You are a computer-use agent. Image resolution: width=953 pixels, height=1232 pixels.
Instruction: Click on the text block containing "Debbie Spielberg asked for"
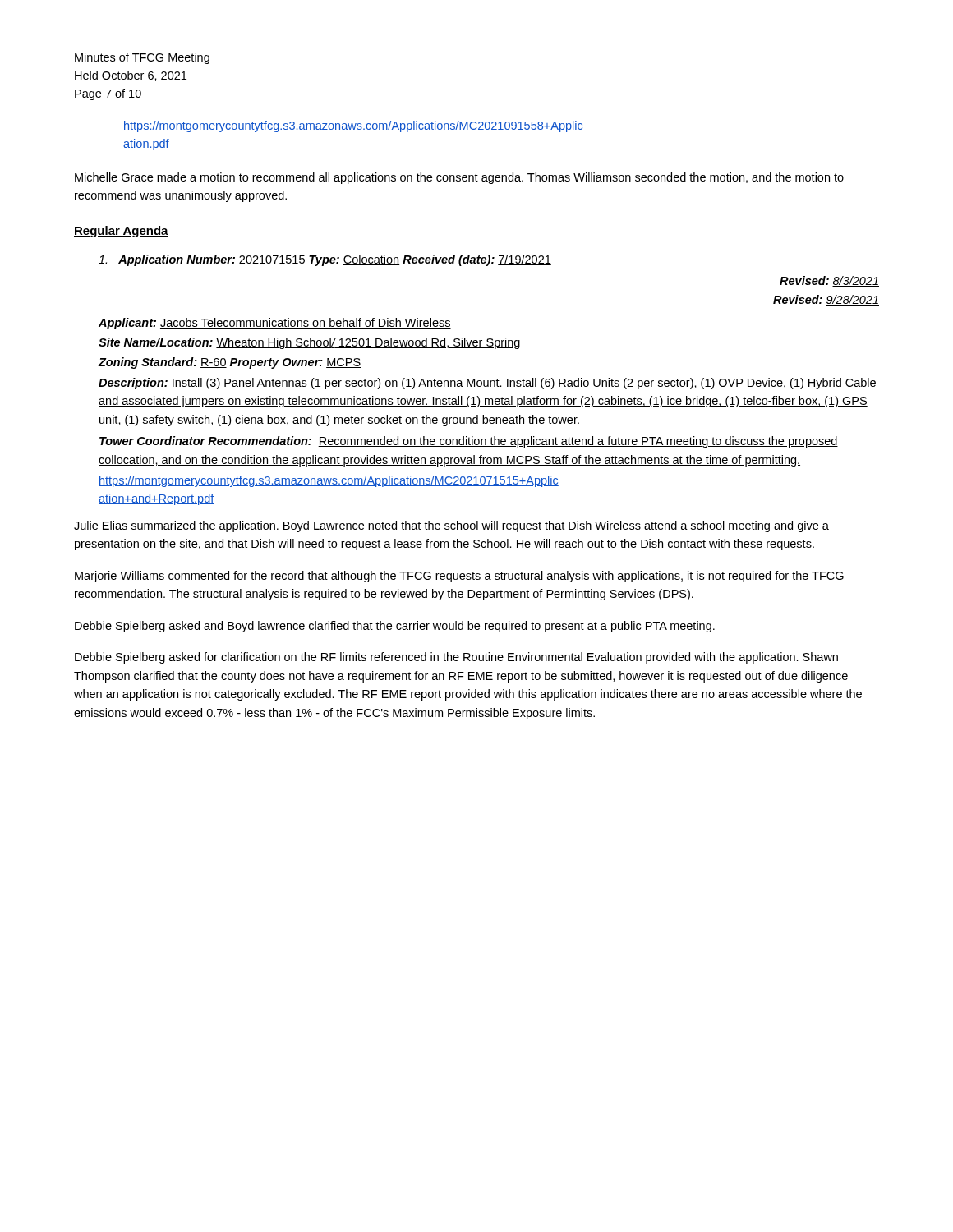(468, 685)
